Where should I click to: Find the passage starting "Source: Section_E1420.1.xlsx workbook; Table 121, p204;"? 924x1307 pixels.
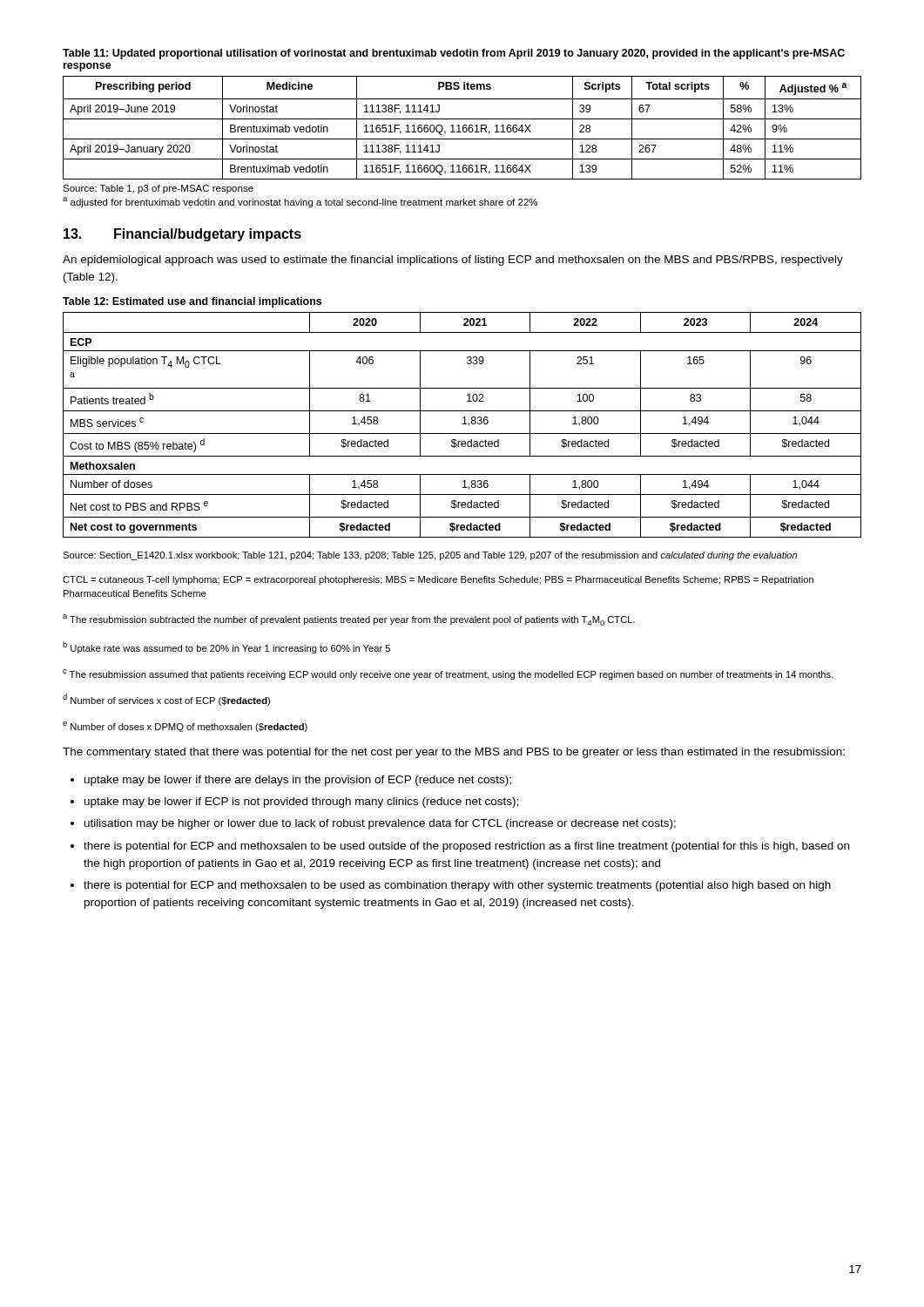430,556
